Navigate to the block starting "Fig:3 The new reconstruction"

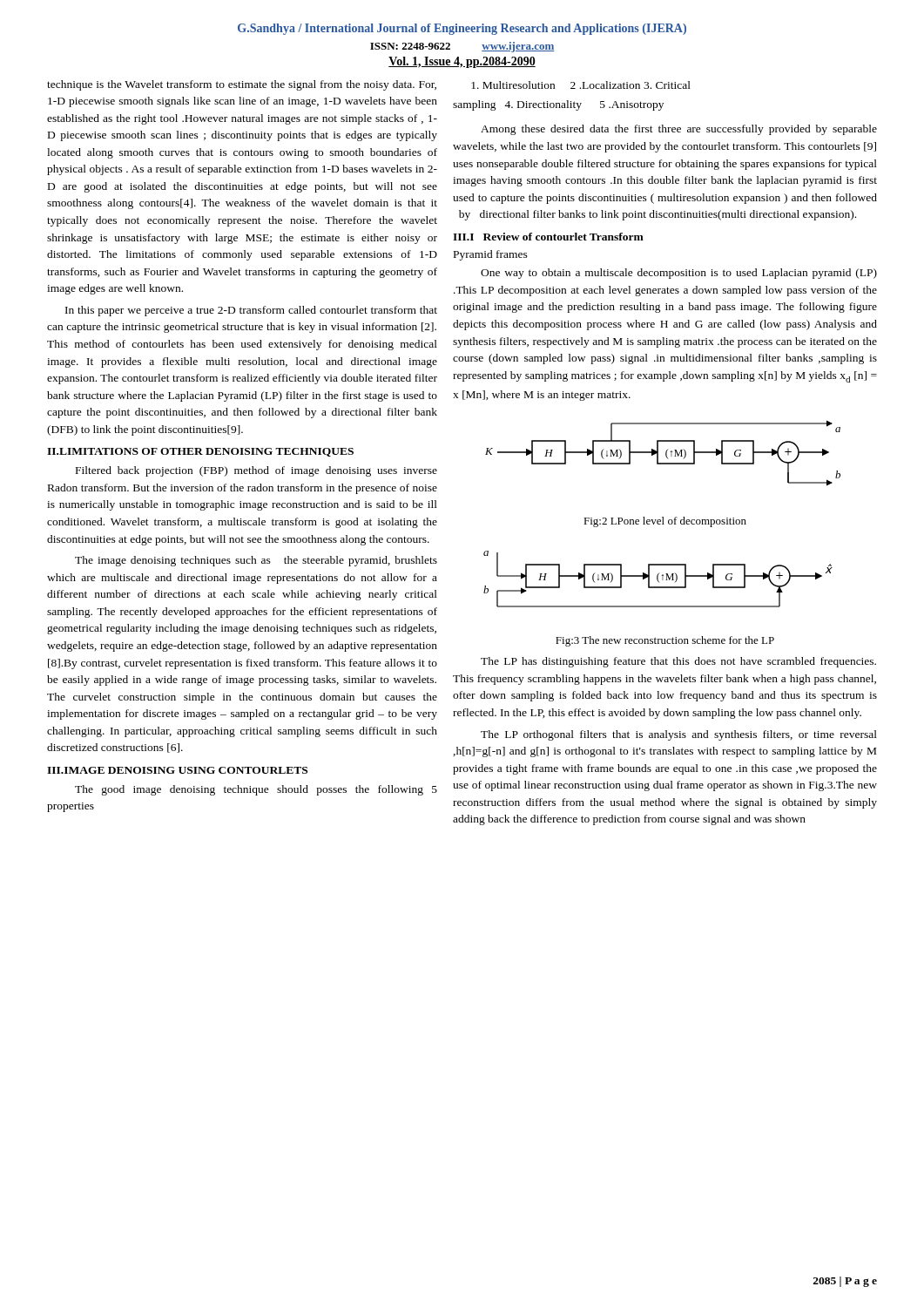pos(665,640)
